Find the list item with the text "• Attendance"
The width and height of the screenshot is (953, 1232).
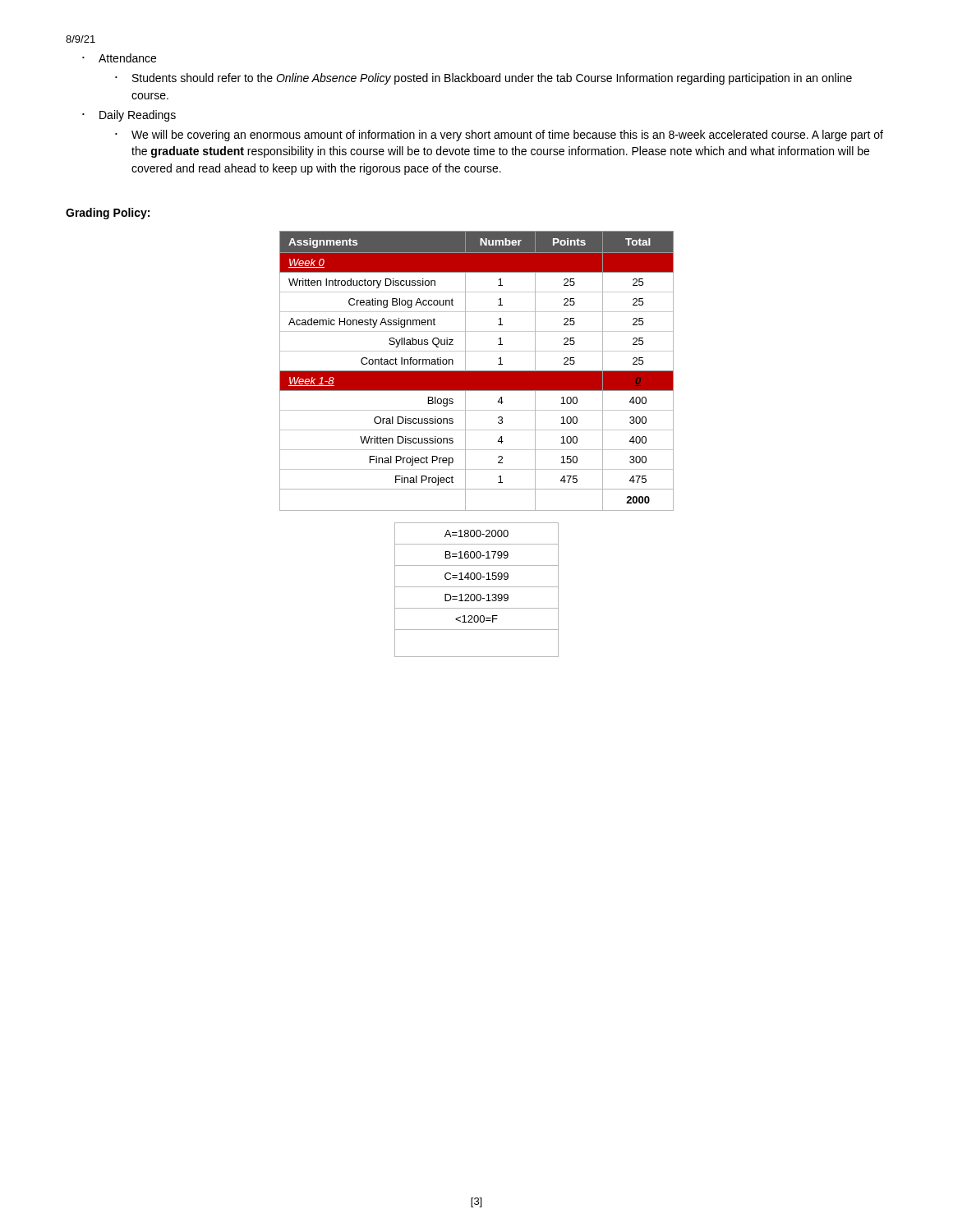click(x=119, y=58)
